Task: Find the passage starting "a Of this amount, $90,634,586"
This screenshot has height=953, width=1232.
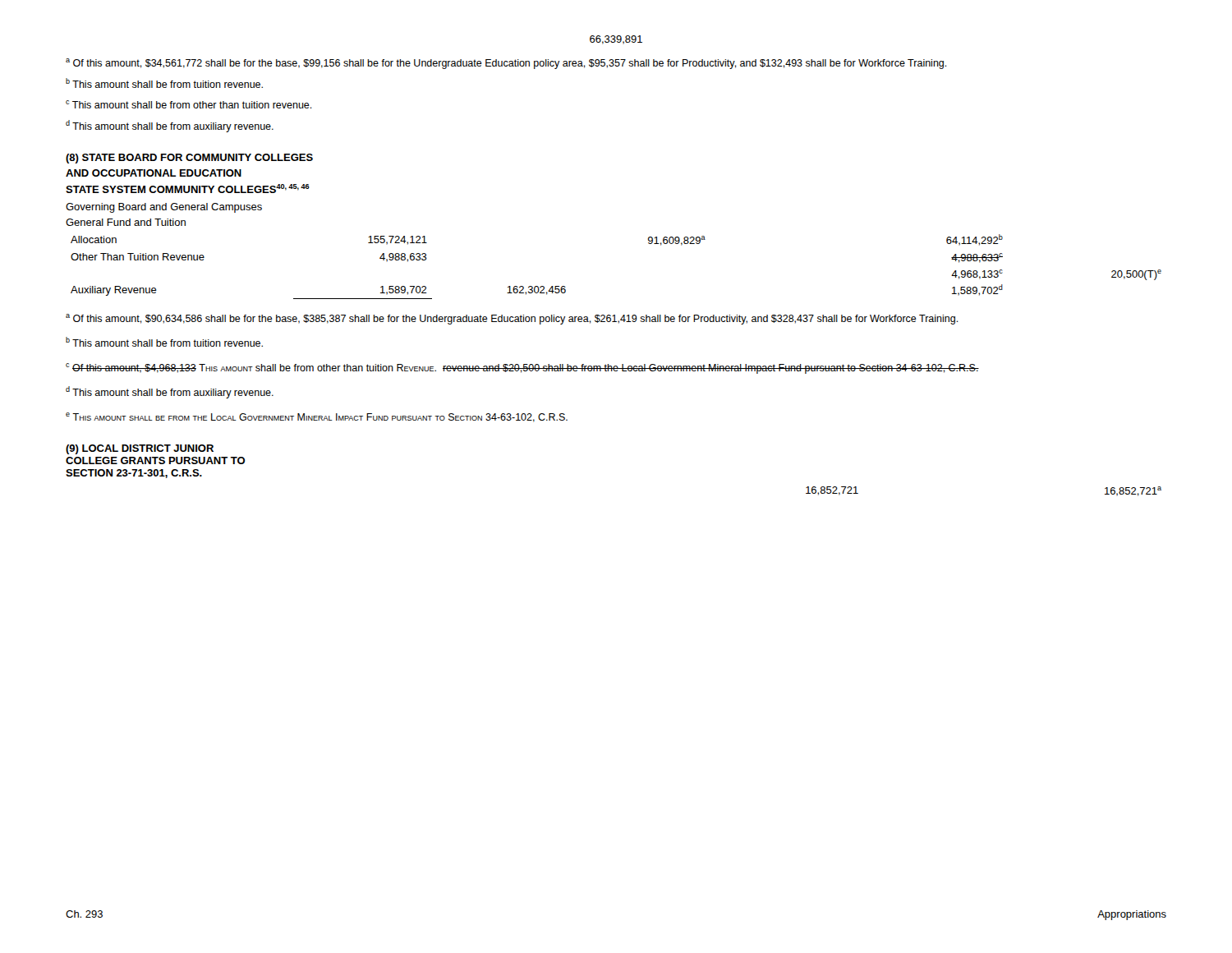Action: pyautogui.click(x=512, y=318)
